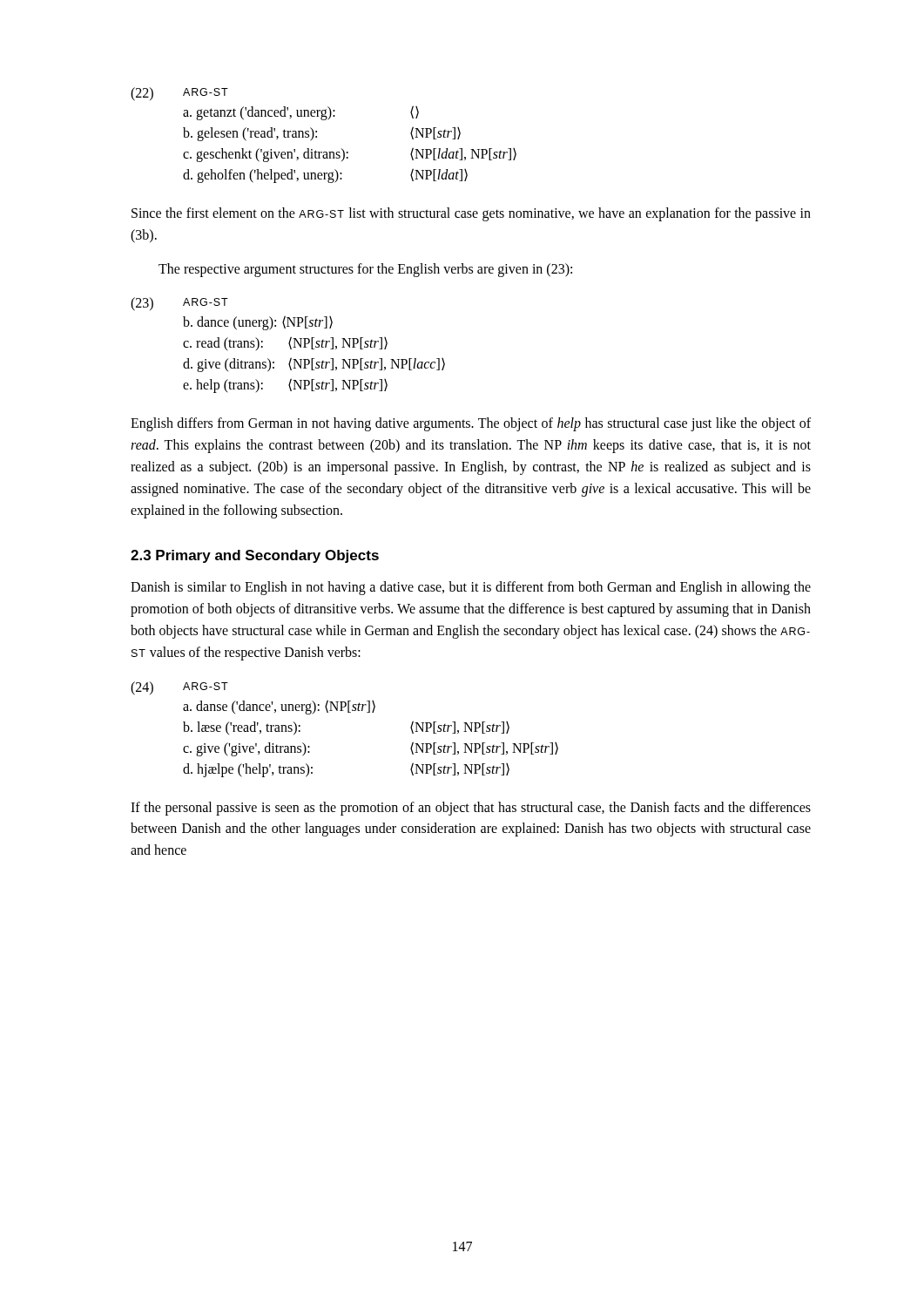Select the text block starting "(23) ARG-ST b. dance (unerg): ⟨NP[str]⟩ c. read"
Viewport: 924px width, 1307px height.
tap(179, 304)
